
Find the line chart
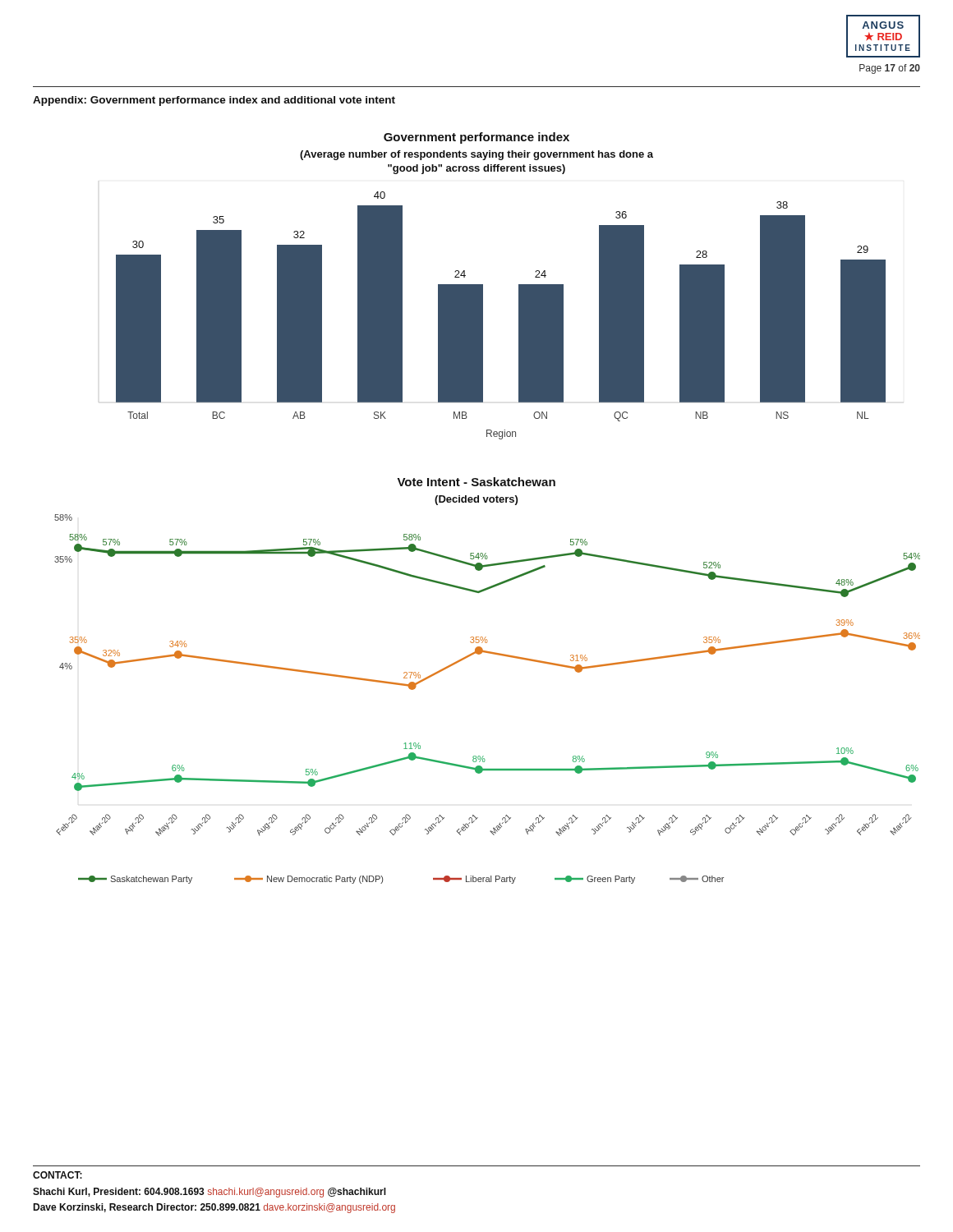[x=476, y=682]
